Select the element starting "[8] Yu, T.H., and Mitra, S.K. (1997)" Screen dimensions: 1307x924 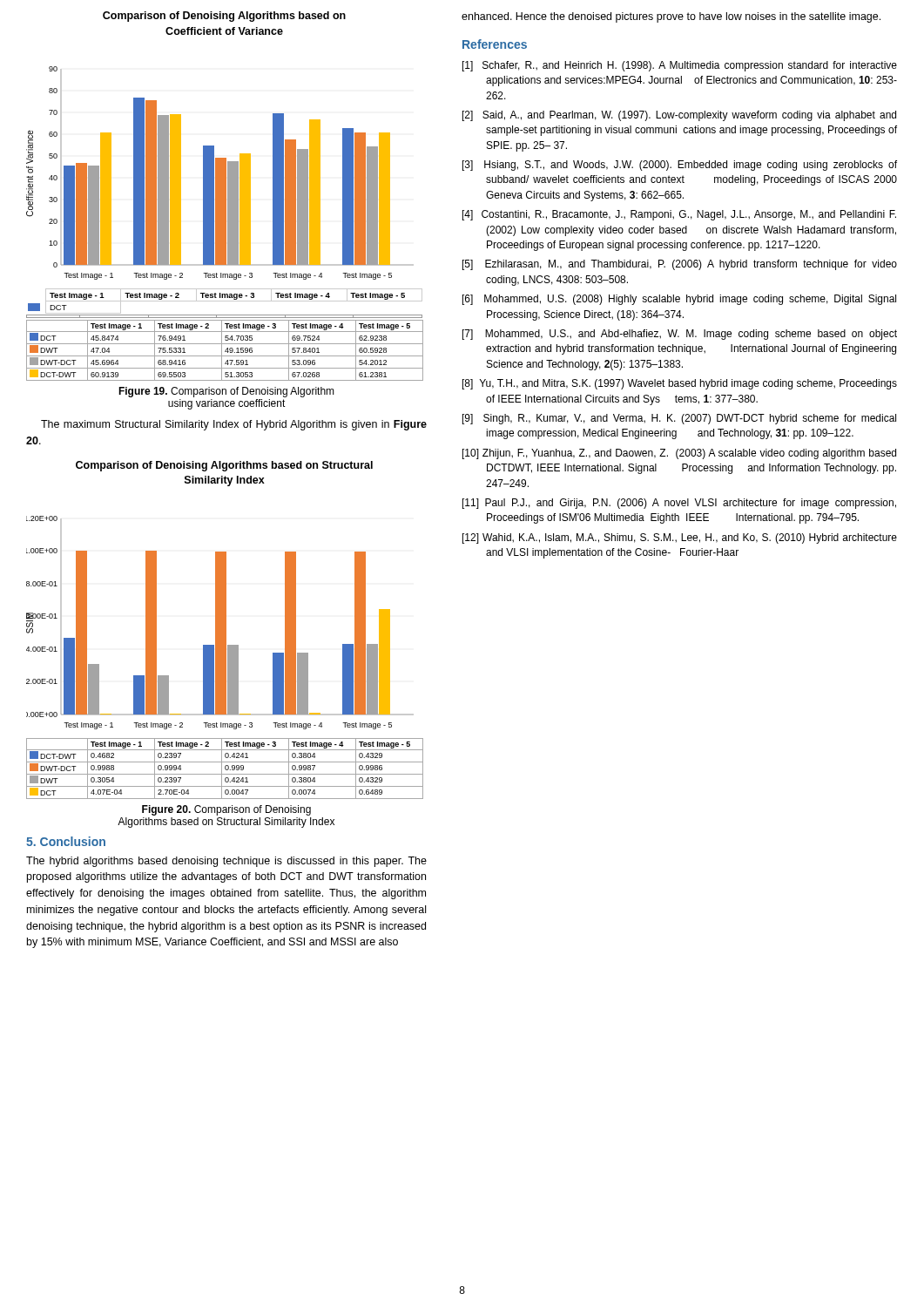(679, 391)
